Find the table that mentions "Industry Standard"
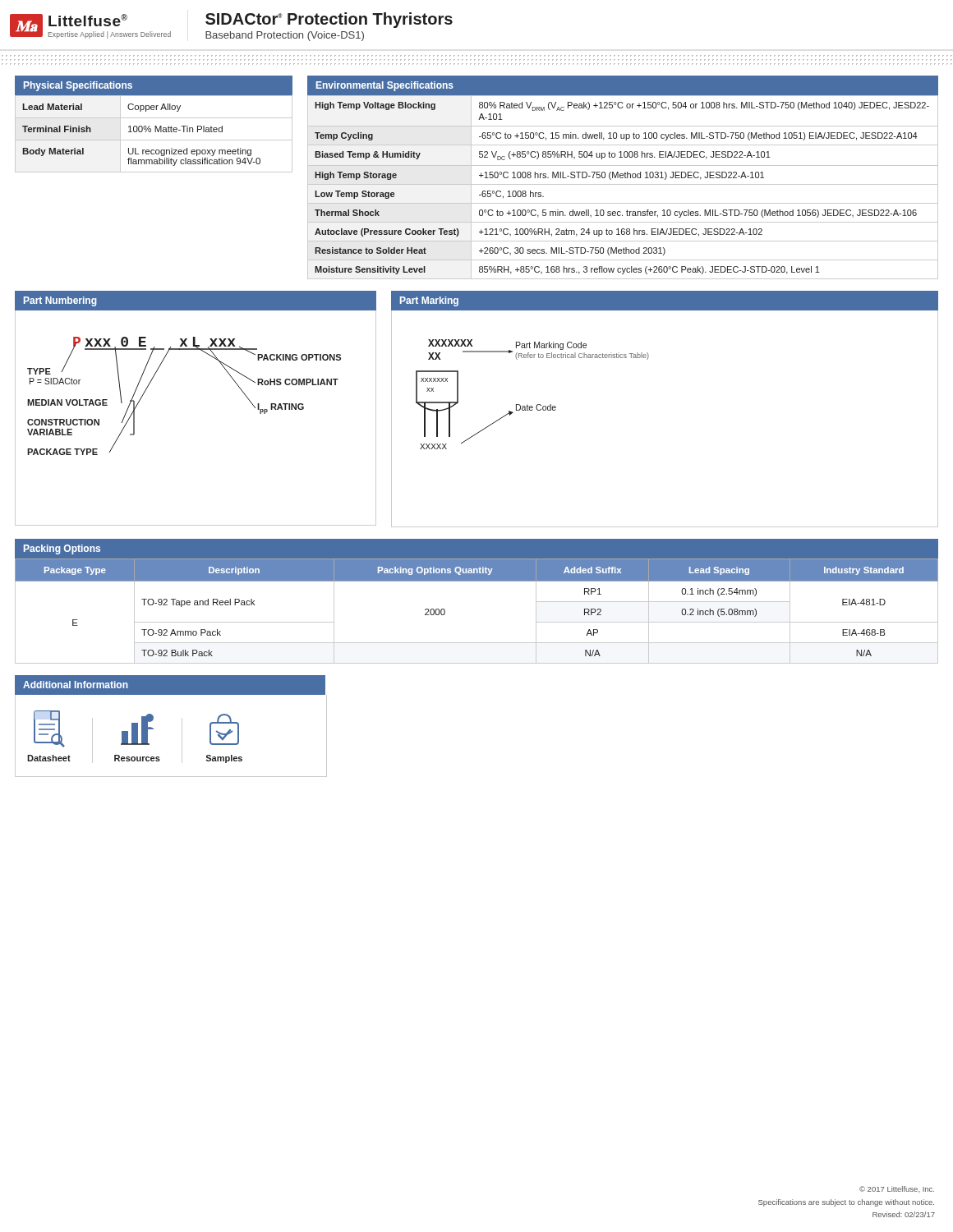Image resolution: width=953 pixels, height=1232 pixels. (x=476, y=611)
